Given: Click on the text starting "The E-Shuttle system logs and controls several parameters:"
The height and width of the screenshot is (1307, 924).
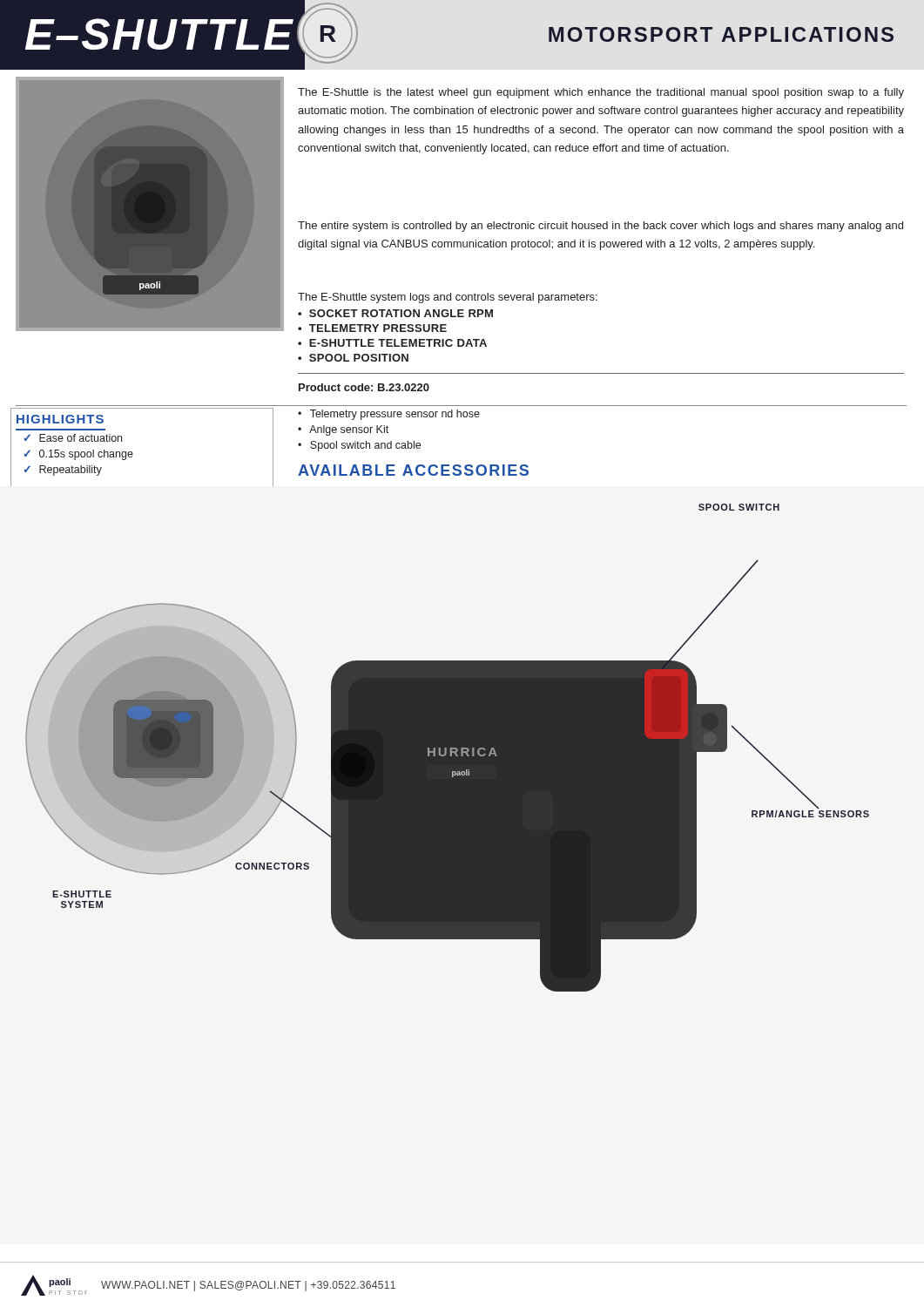Looking at the screenshot, I should [x=448, y=297].
